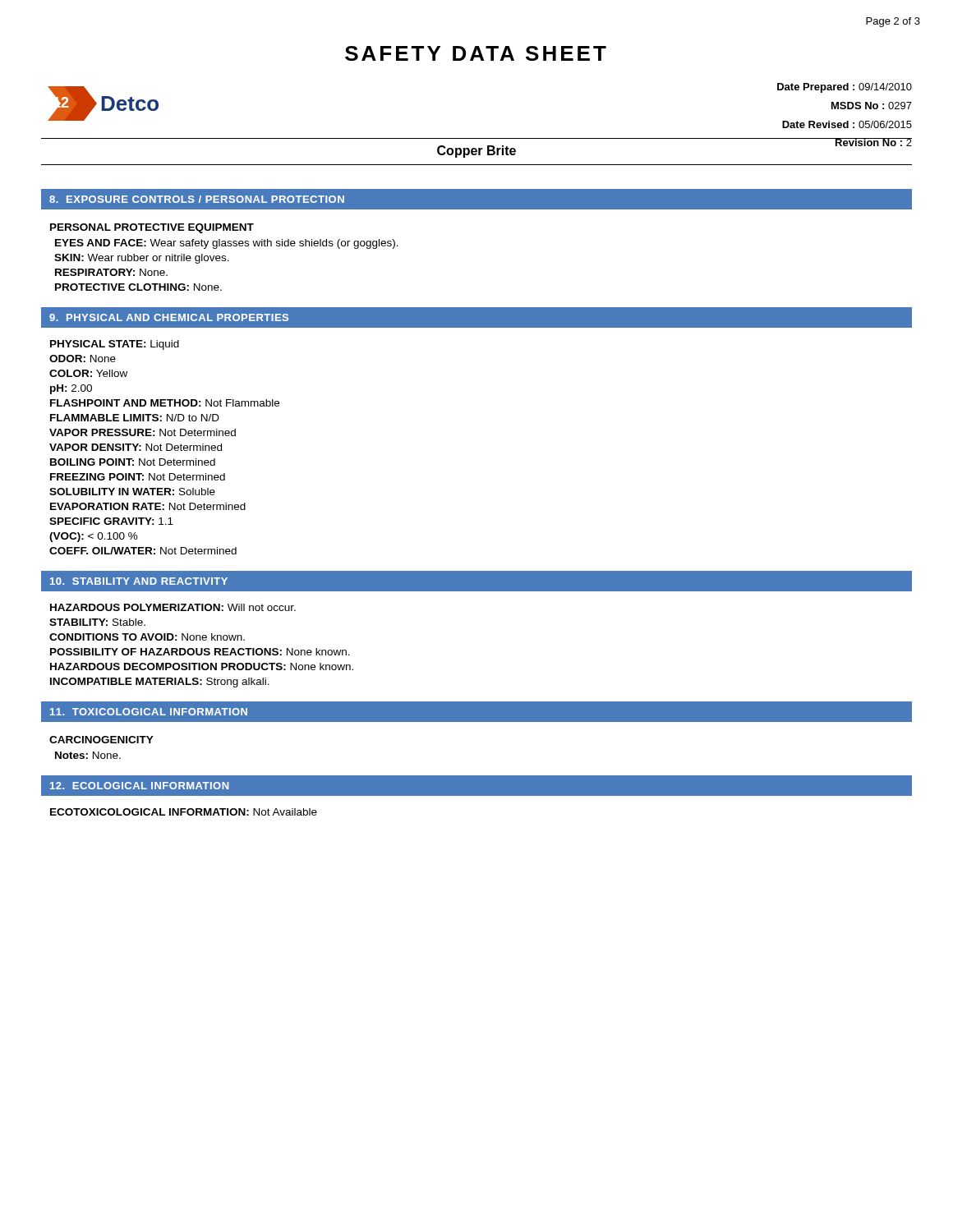Click where it says "VAPOR PRESSURE: Not Determined"
The height and width of the screenshot is (1232, 953).
pyautogui.click(x=143, y=432)
